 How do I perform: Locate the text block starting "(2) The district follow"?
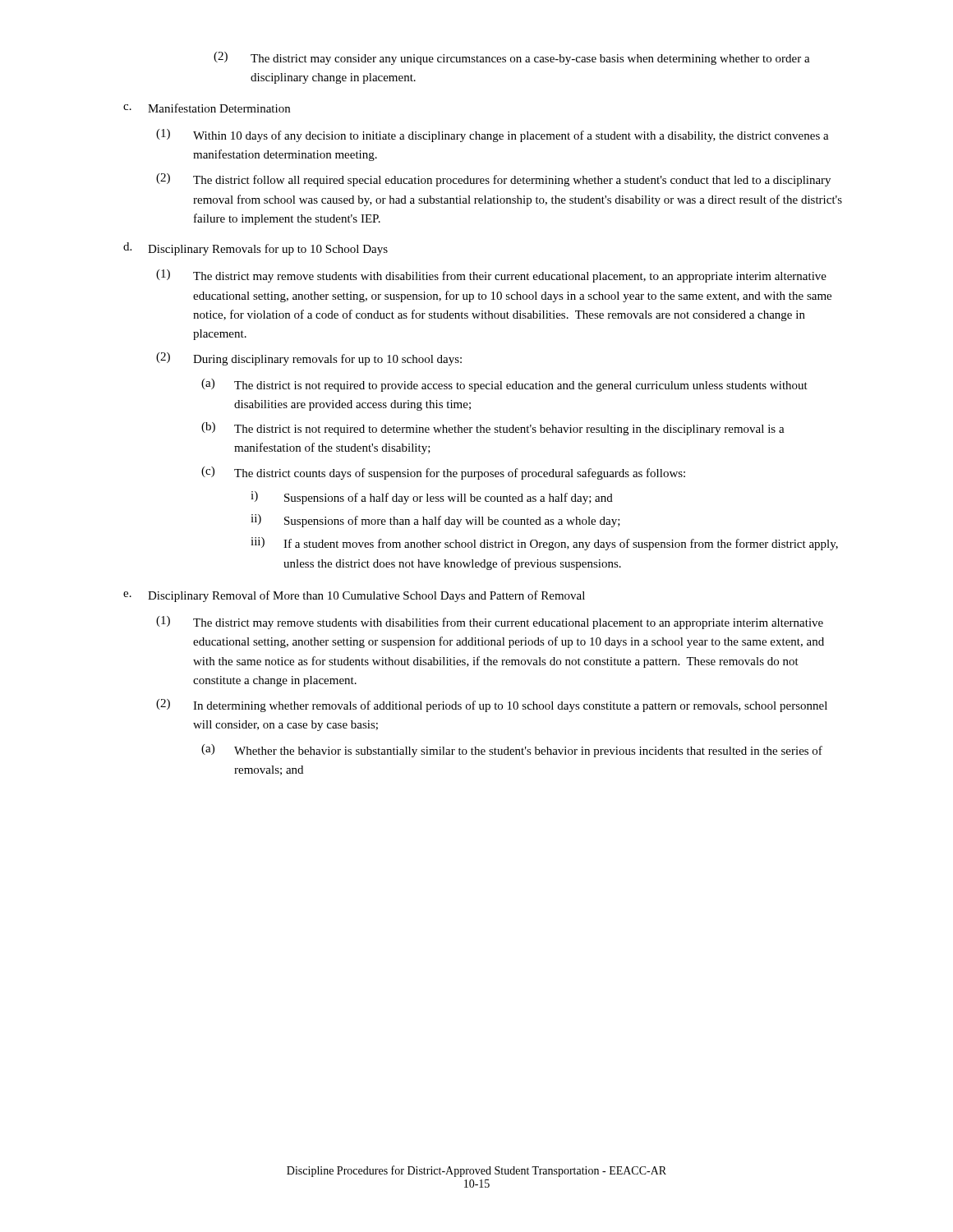point(501,200)
